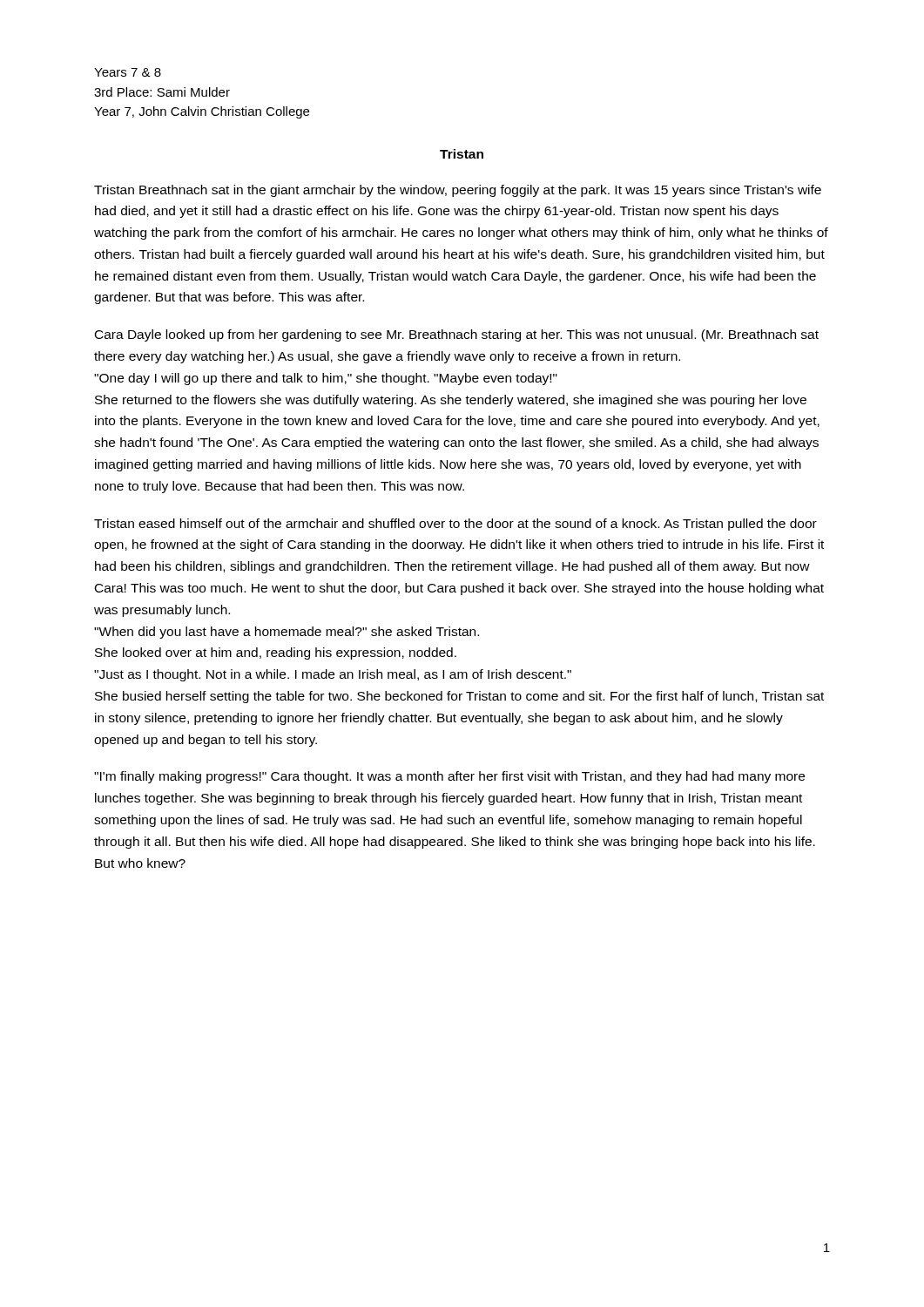The image size is (924, 1307).
Task: Locate the title
Action: coord(462,153)
